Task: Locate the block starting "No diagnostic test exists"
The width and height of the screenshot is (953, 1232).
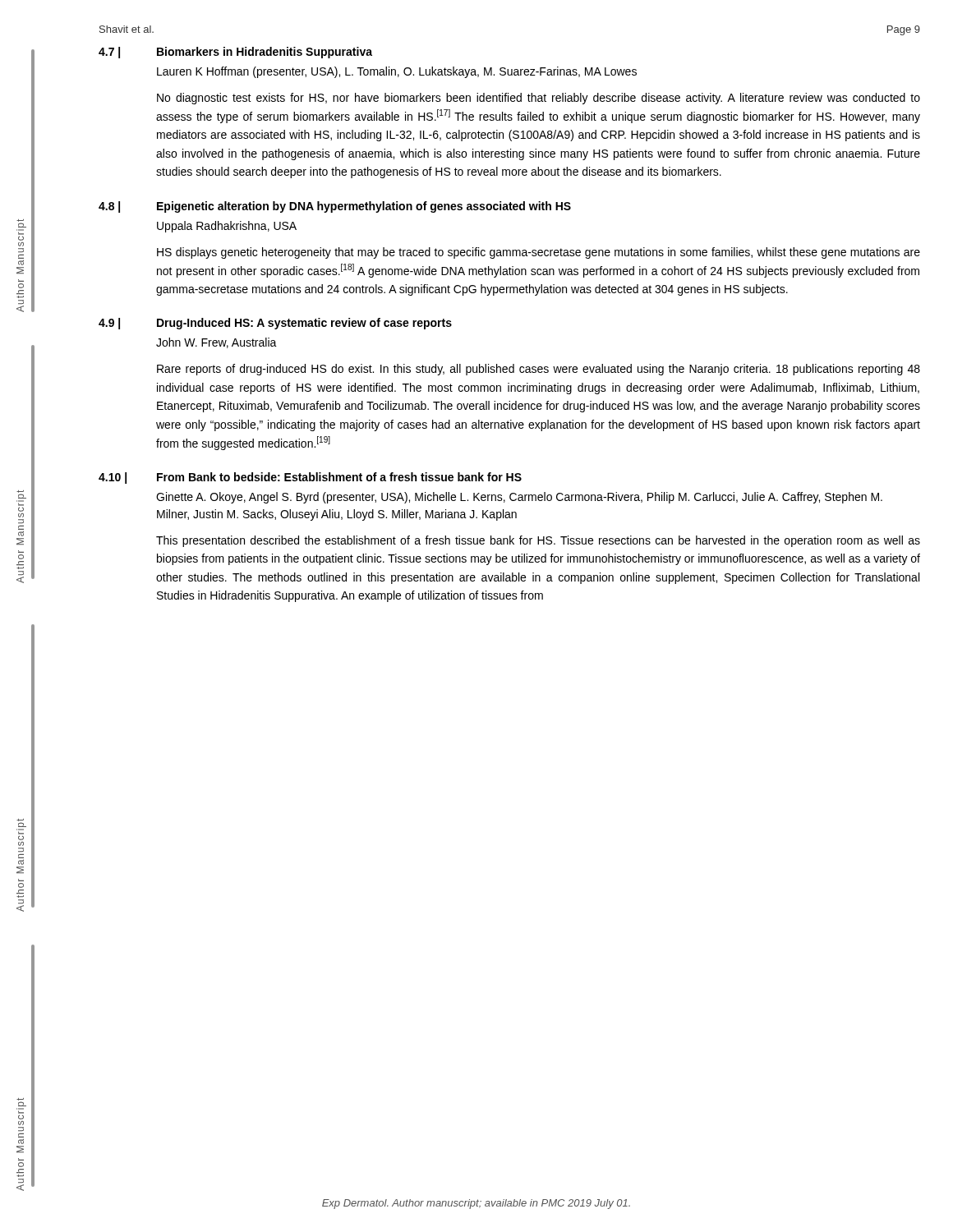Action: pos(538,135)
